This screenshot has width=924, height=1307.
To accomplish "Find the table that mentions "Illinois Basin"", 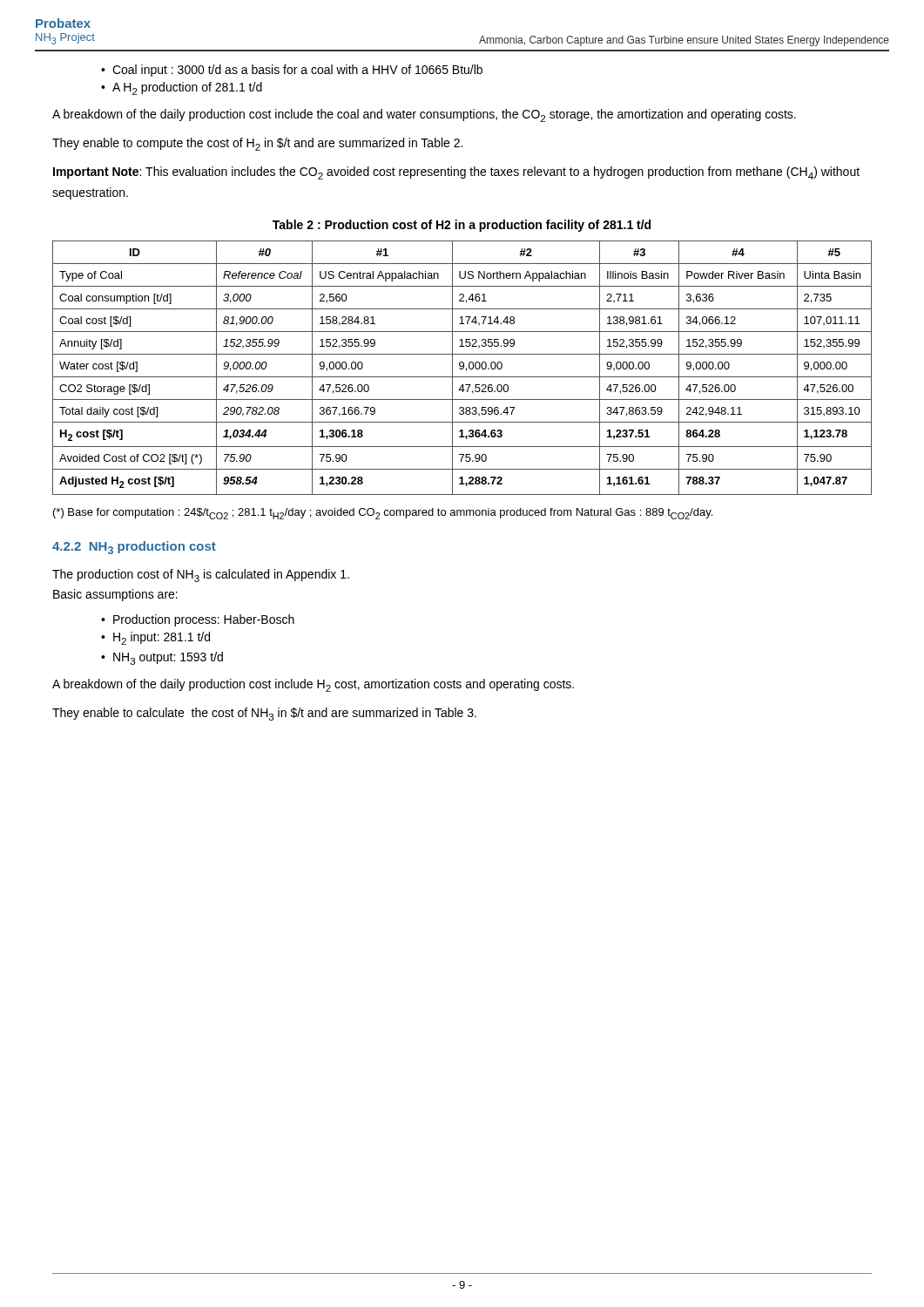I will [x=462, y=368].
